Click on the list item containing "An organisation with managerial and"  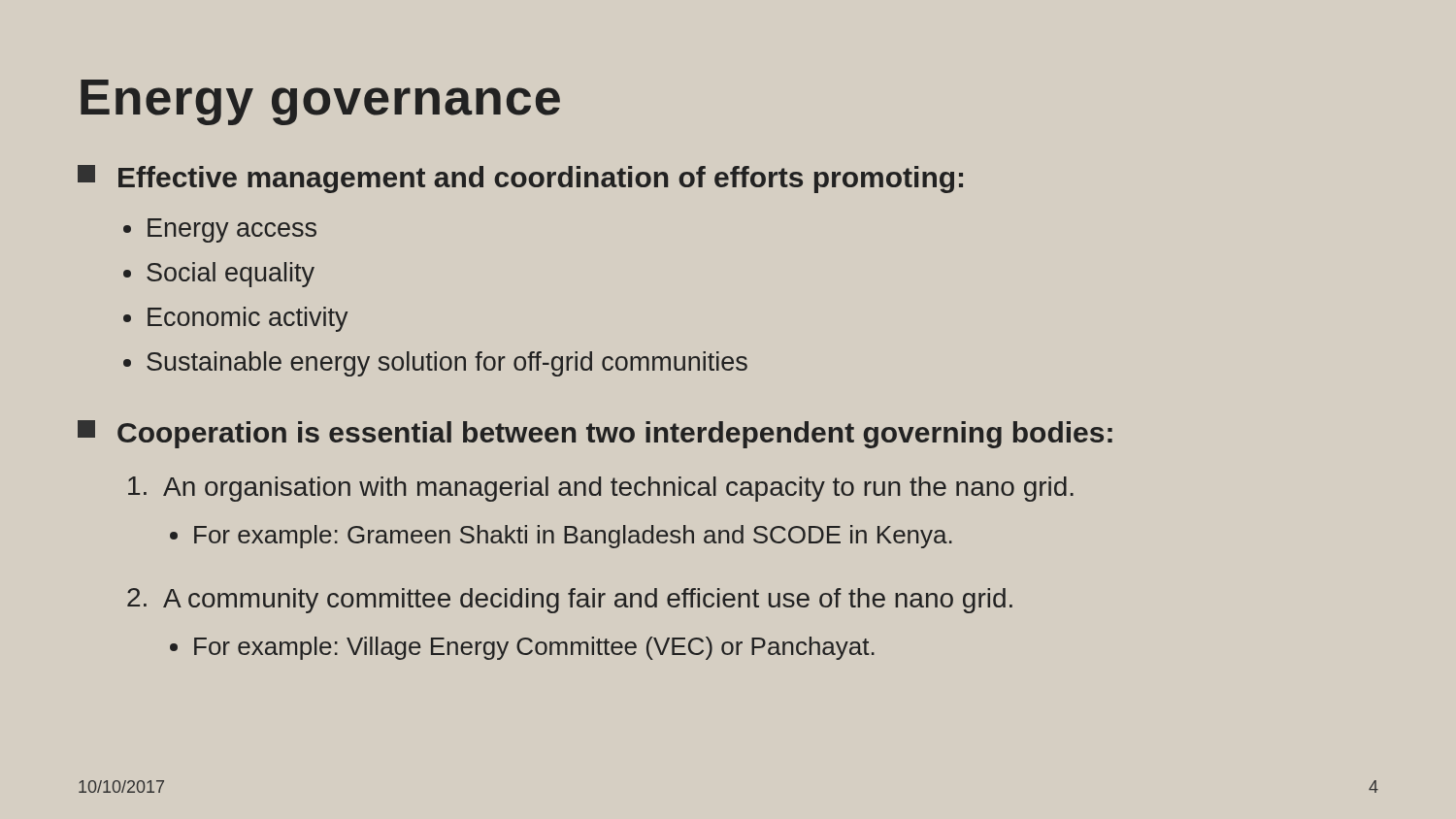(619, 486)
